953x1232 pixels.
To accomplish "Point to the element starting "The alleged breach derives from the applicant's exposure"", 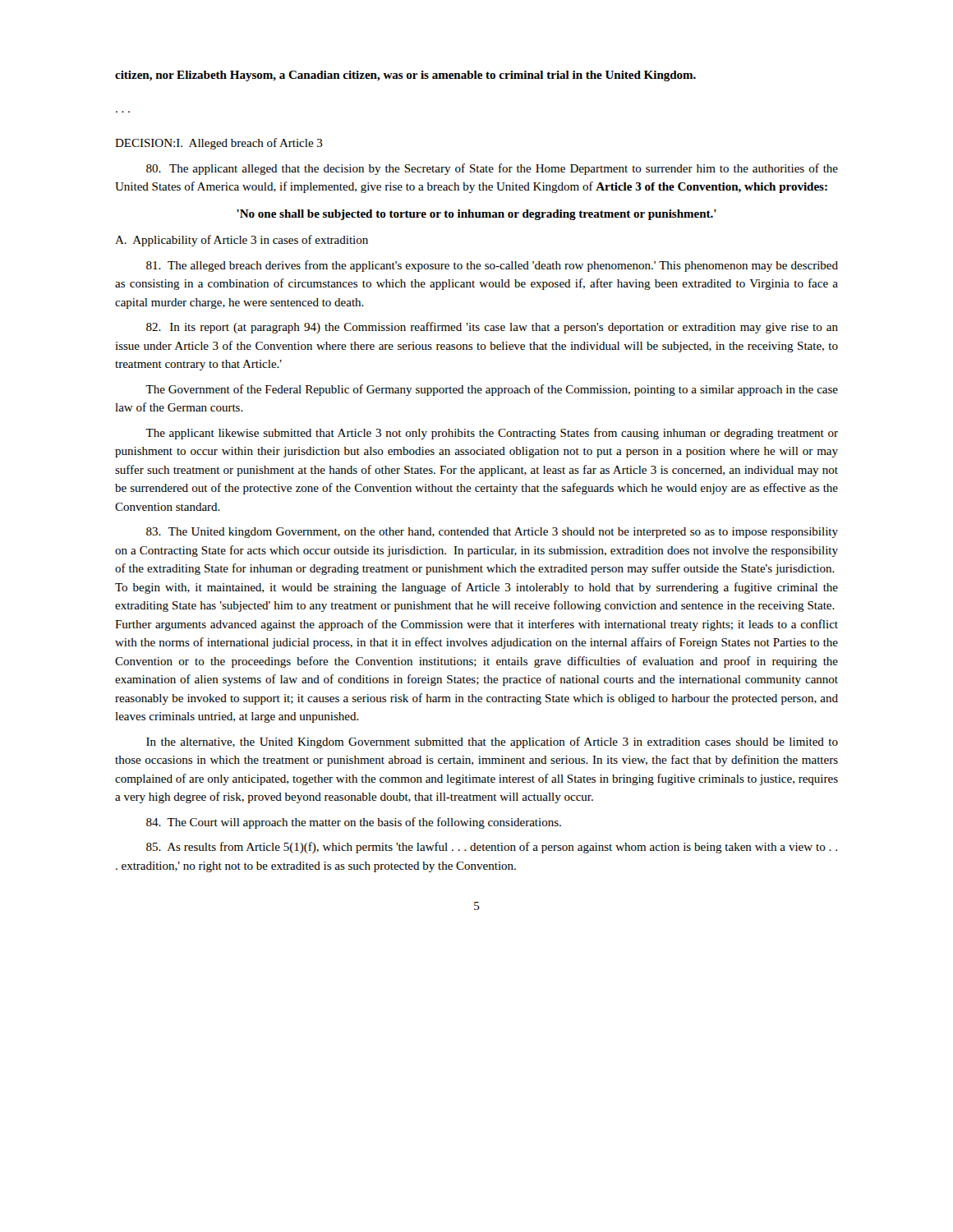I will pos(476,283).
